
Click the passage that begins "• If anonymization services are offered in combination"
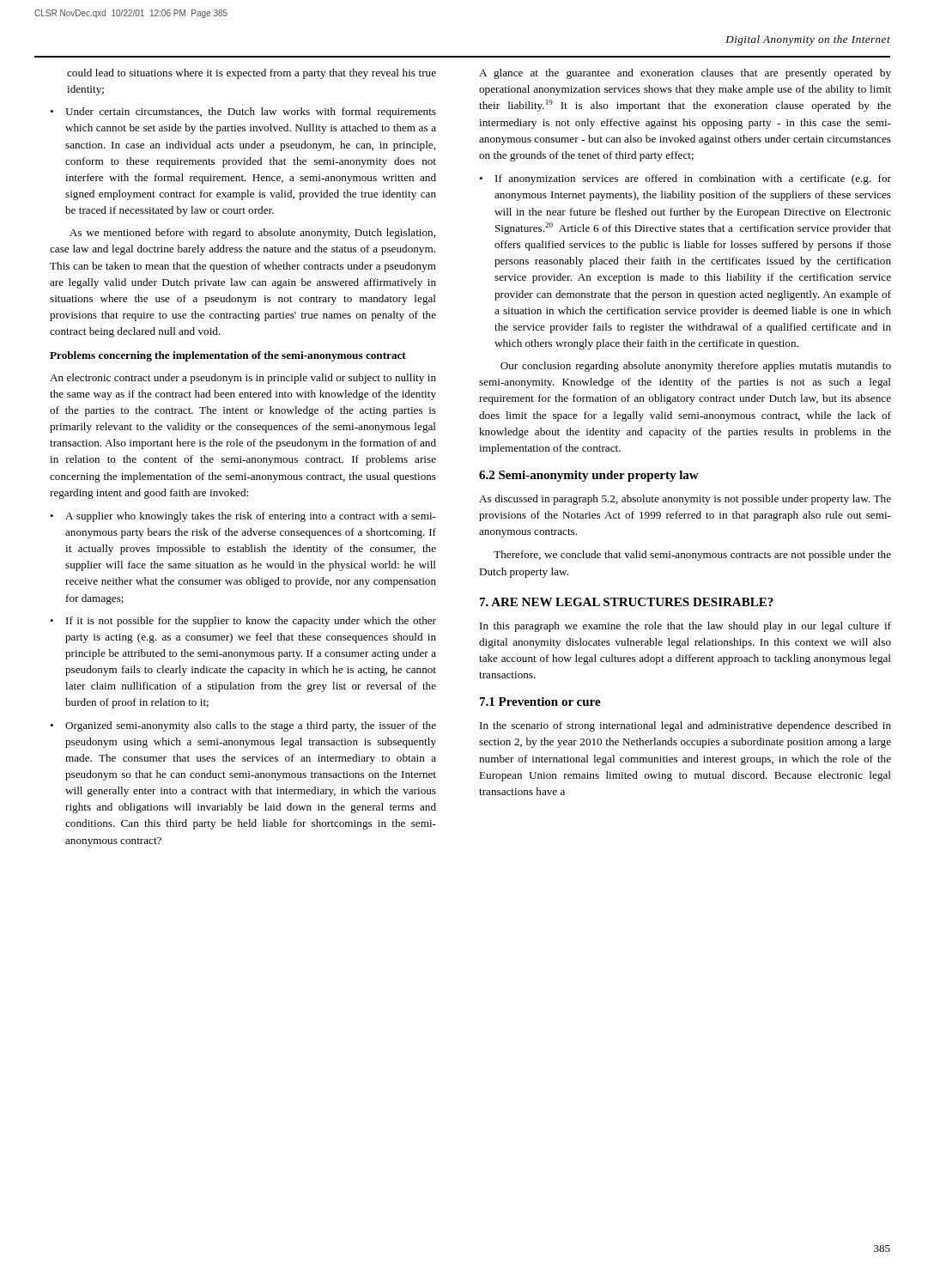click(x=685, y=261)
